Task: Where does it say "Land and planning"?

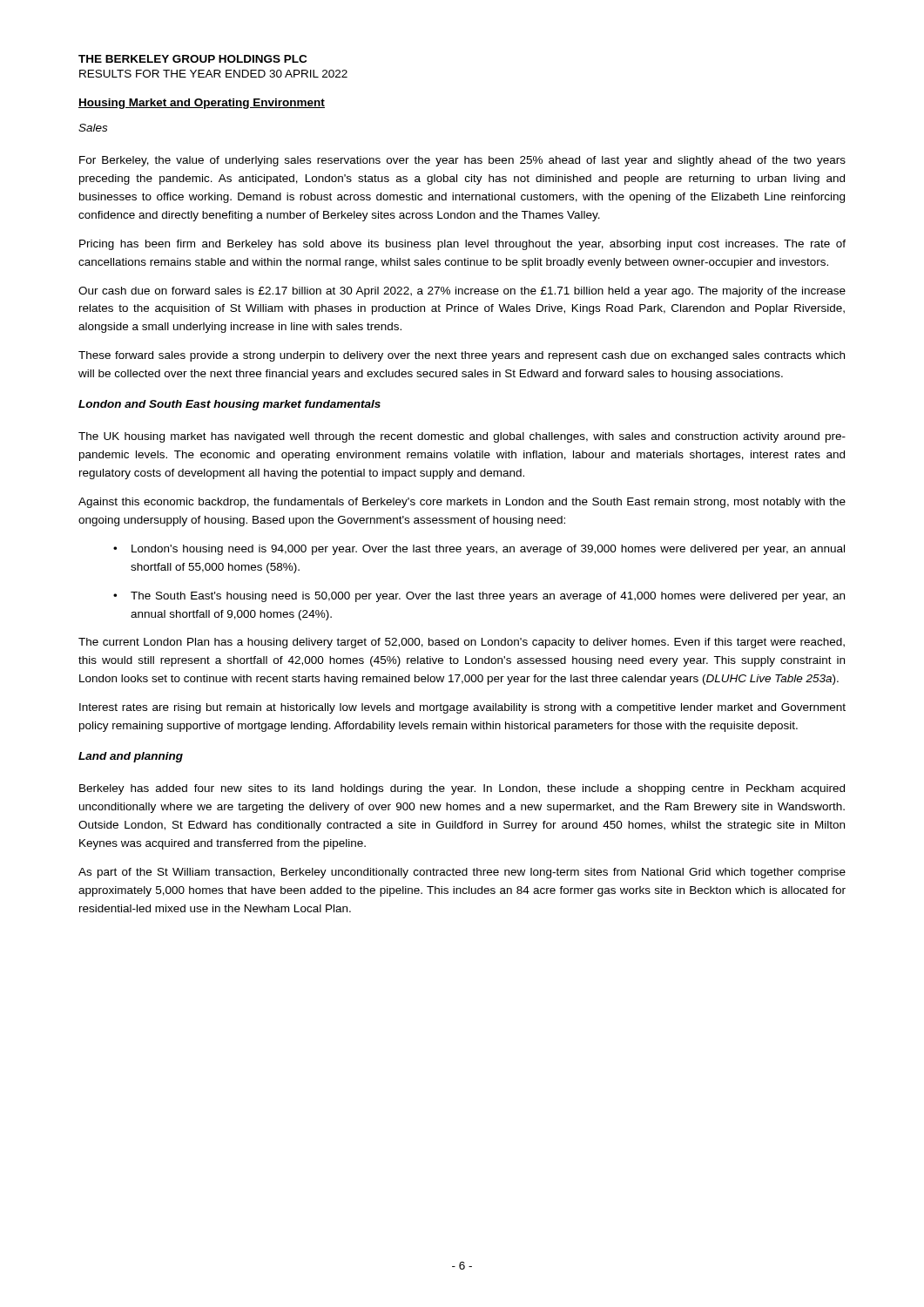Action: (131, 756)
